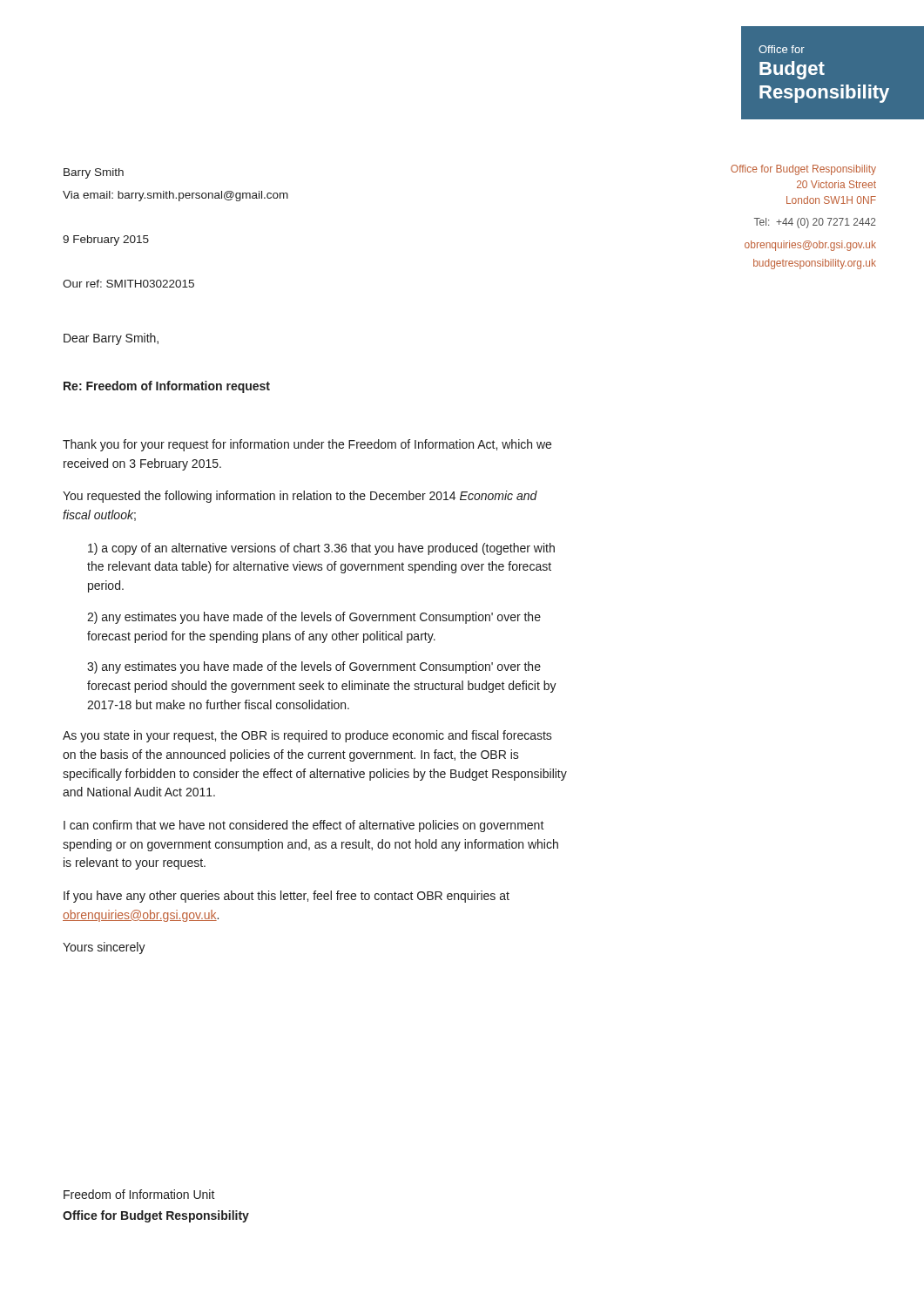Navigate to the passage starting "You requested the following information in relation"
Image resolution: width=924 pixels, height=1307 pixels.
[300, 506]
